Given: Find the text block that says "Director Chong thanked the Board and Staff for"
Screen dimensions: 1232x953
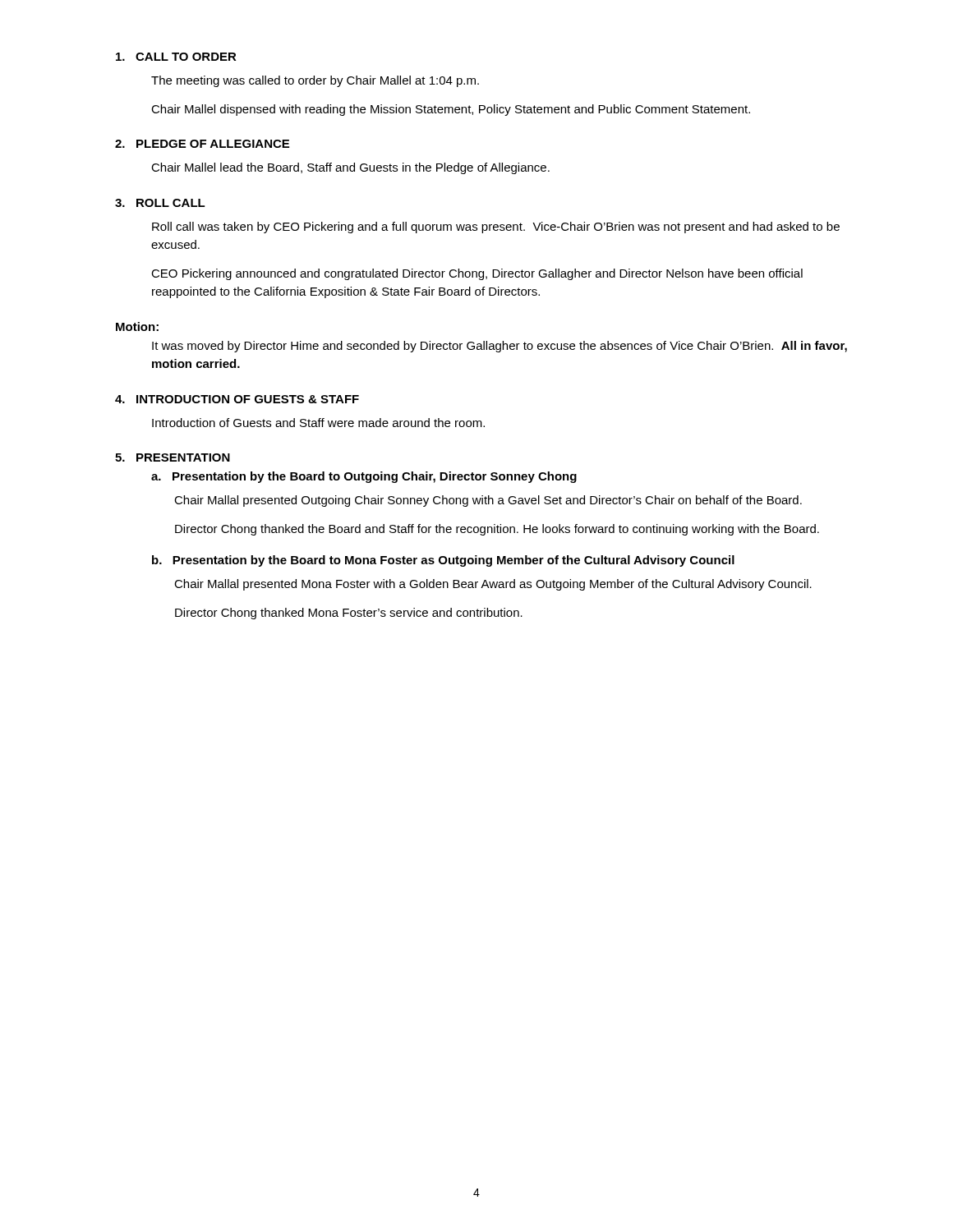Looking at the screenshot, I should (497, 528).
